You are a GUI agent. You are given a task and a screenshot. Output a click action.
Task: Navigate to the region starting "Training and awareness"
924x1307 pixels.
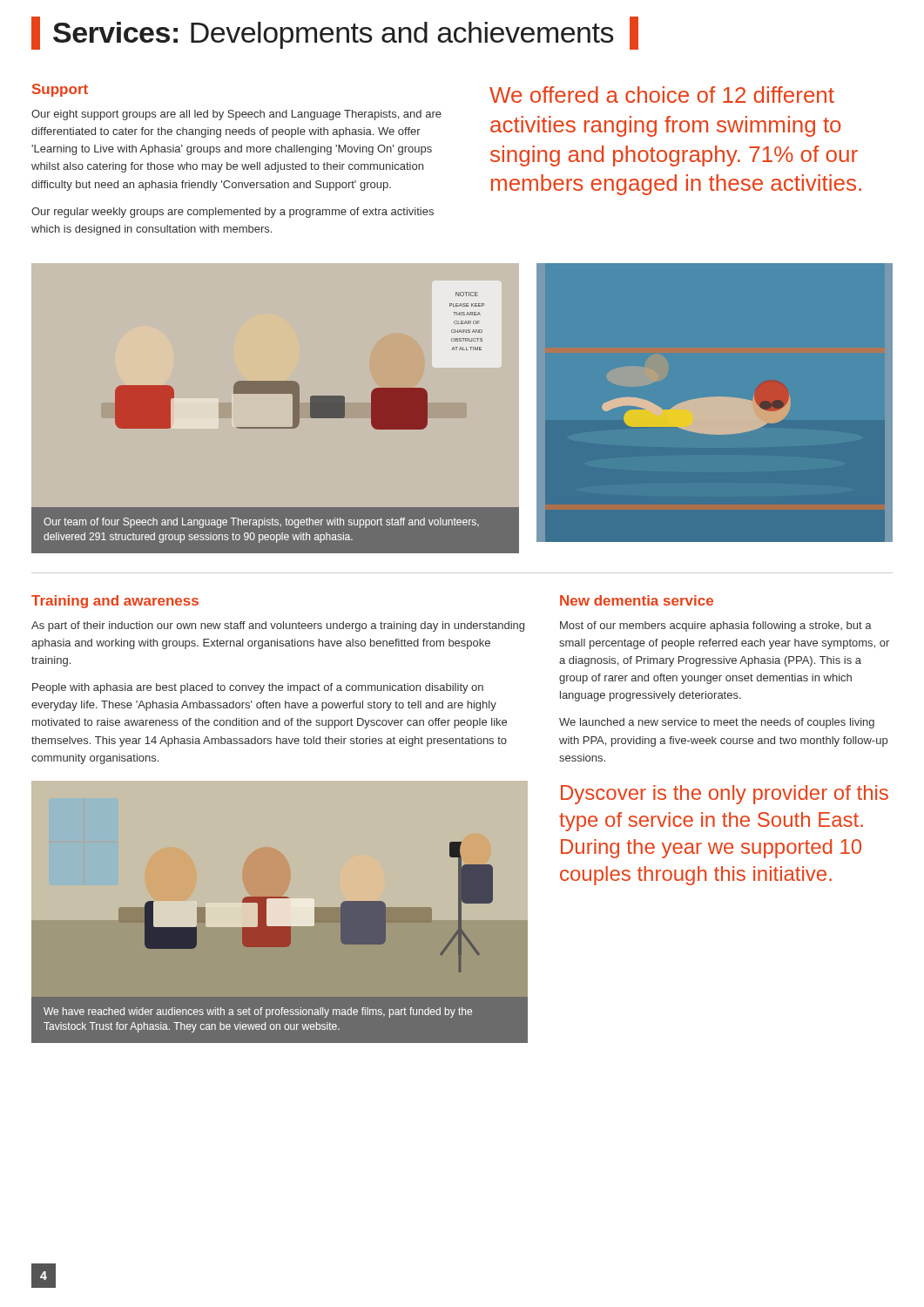click(115, 601)
